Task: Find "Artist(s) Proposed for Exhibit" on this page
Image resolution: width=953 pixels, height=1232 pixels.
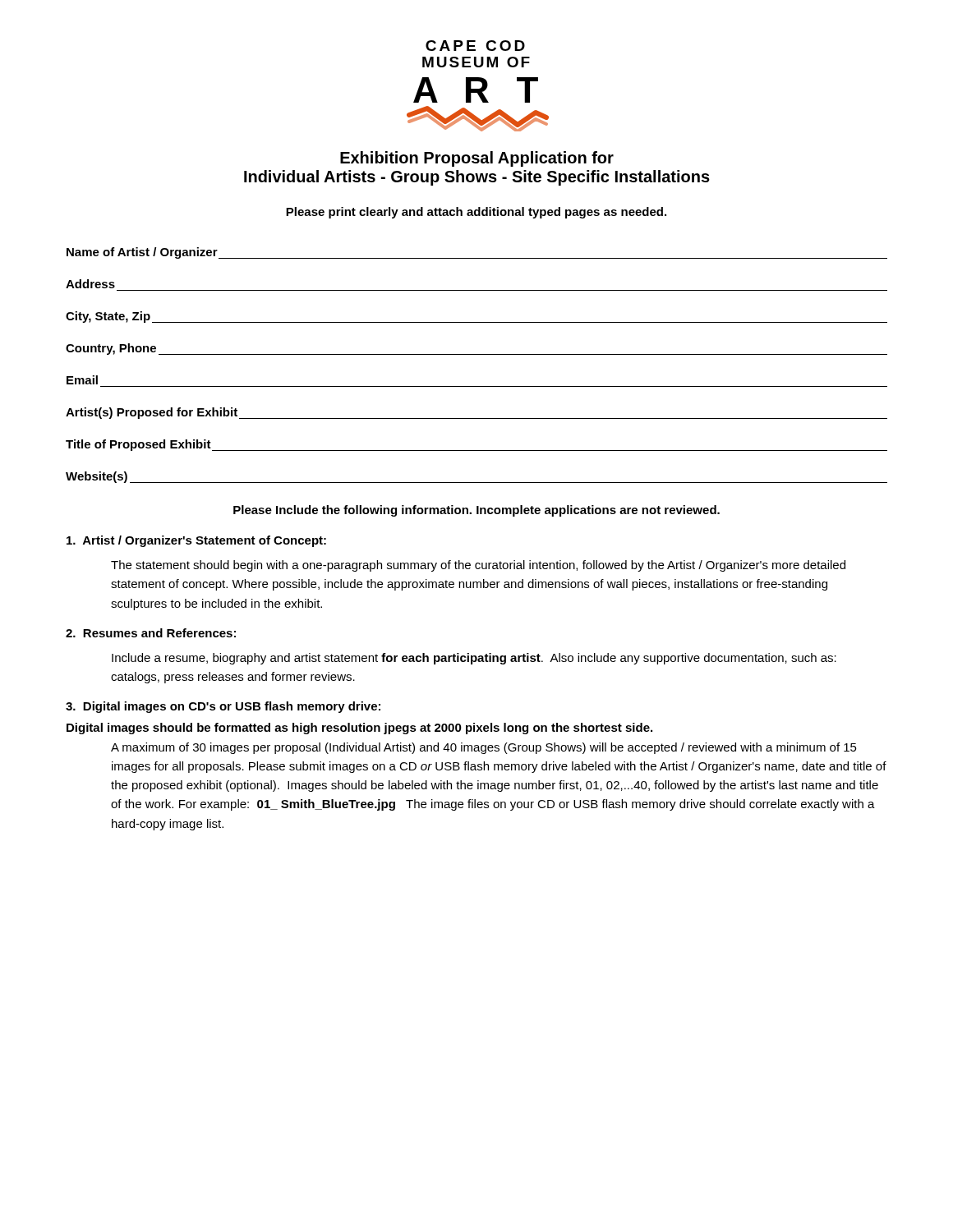Action: point(476,410)
